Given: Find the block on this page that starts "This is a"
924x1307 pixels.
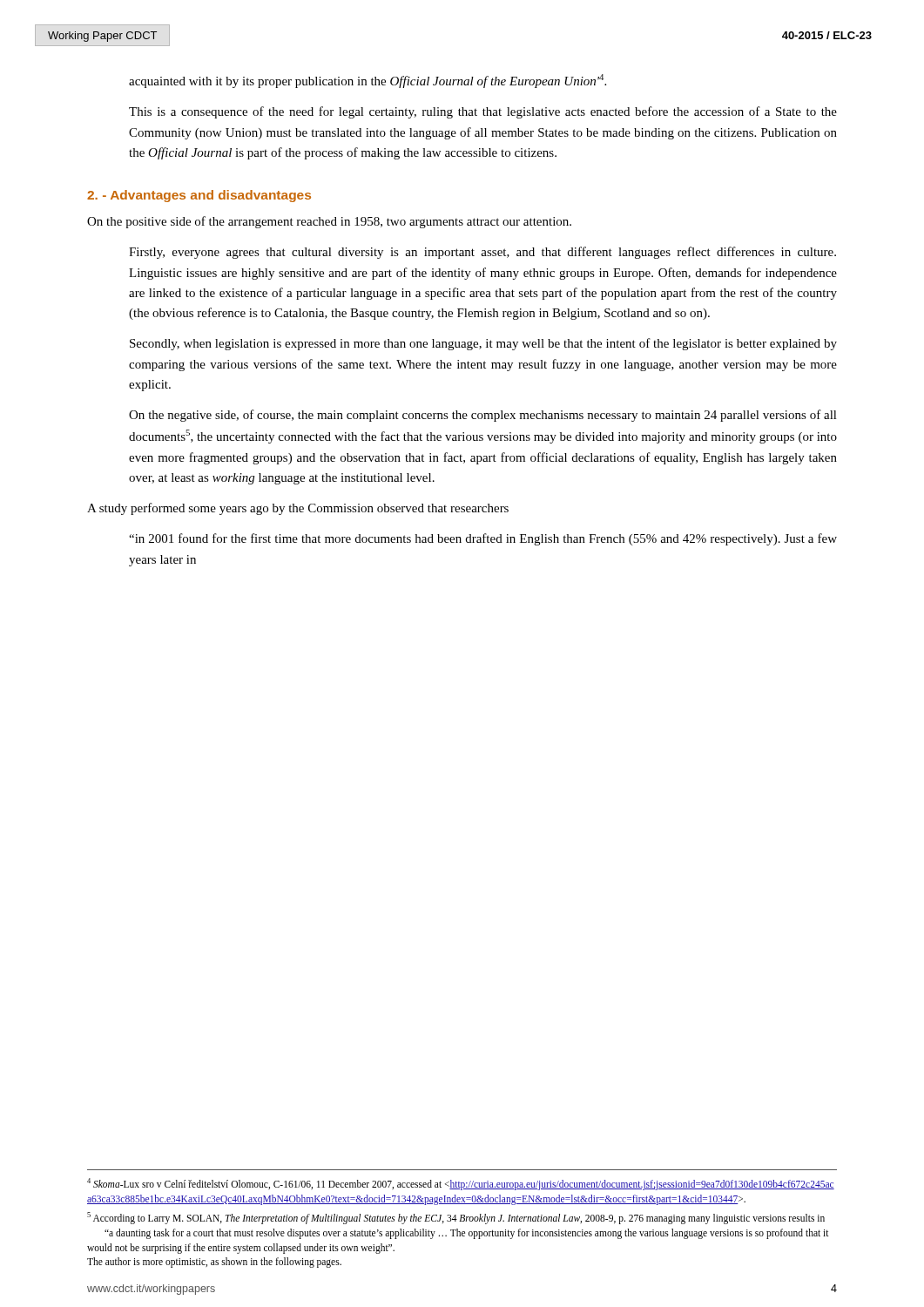Looking at the screenshot, I should point(483,133).
